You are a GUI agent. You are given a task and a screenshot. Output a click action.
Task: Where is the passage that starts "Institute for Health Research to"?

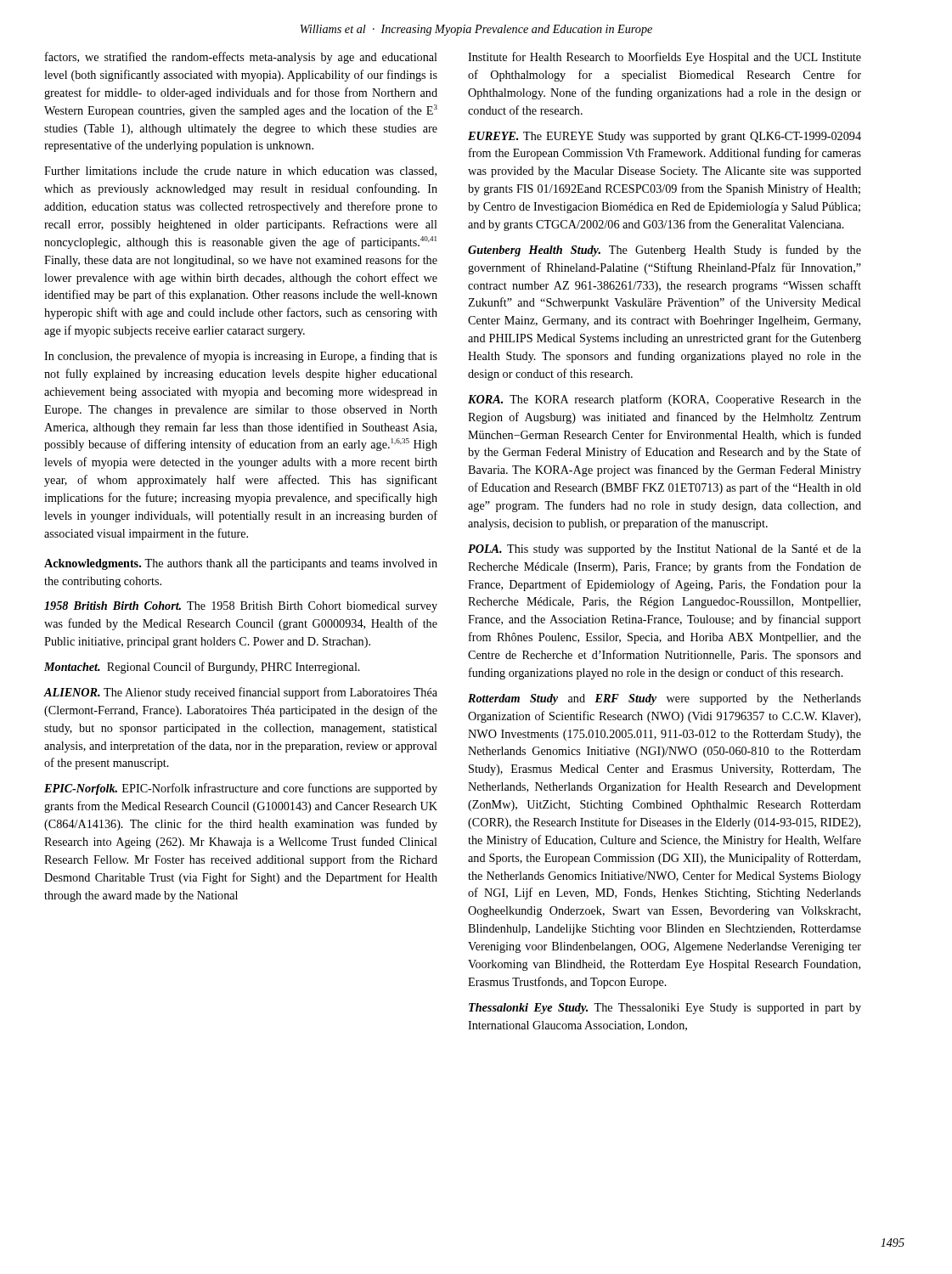(664, 84)
